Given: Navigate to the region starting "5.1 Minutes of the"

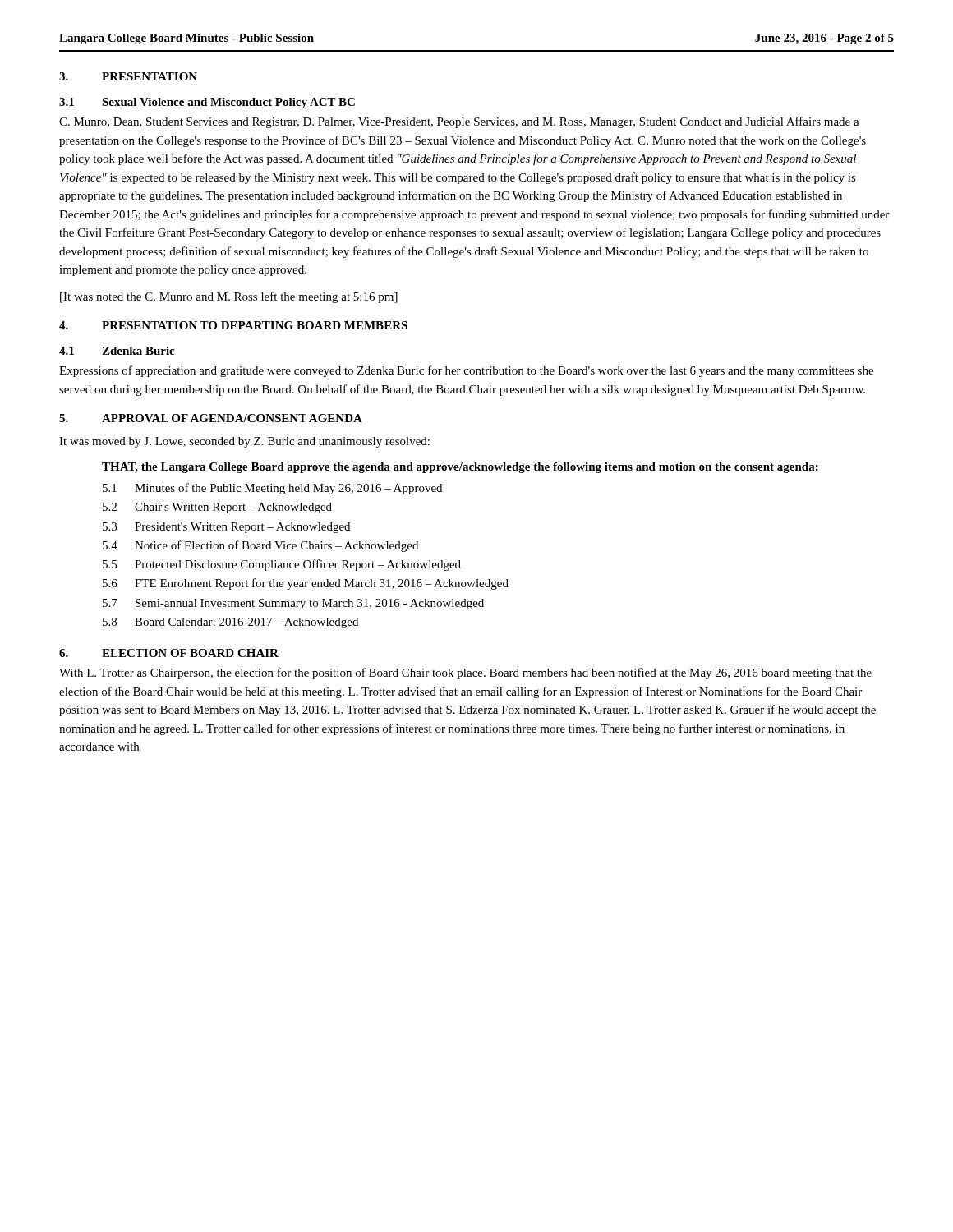Looking at the screenshot, I should (x=272, y=489).
